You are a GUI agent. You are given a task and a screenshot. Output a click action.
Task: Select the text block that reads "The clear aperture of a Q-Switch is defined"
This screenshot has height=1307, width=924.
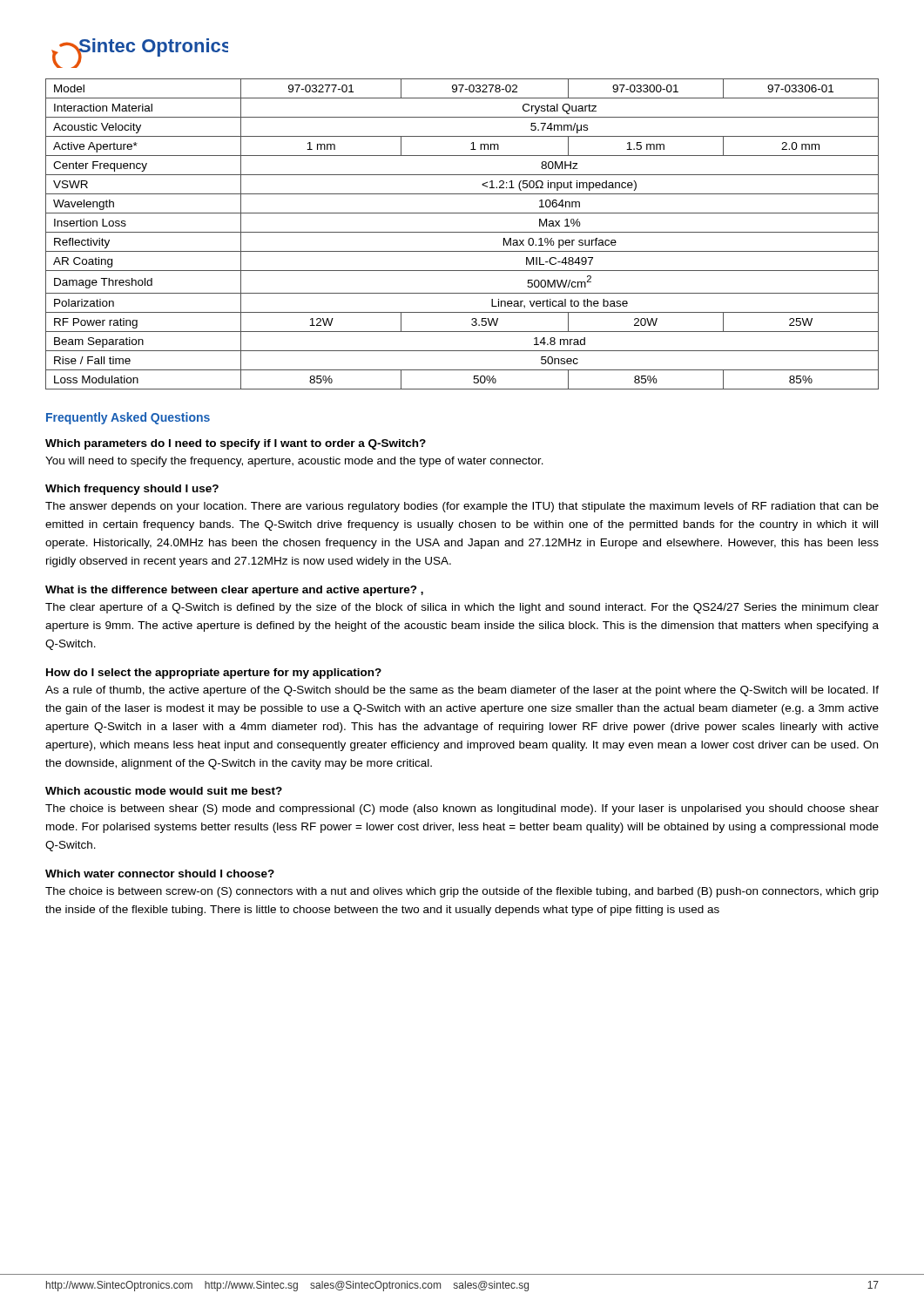coord(462,625)
